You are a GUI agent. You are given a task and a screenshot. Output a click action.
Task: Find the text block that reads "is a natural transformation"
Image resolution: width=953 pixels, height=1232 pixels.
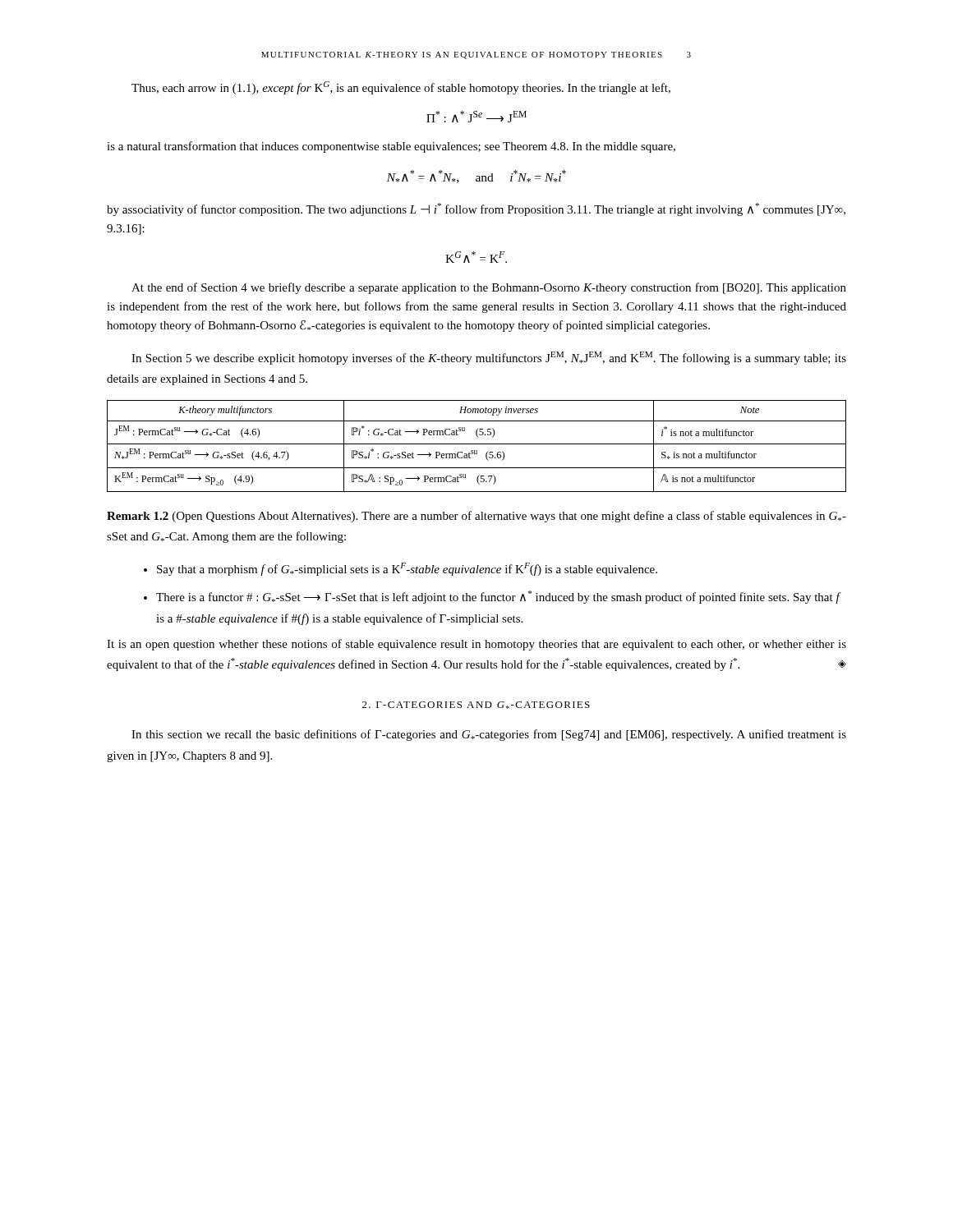pos(476,147)
